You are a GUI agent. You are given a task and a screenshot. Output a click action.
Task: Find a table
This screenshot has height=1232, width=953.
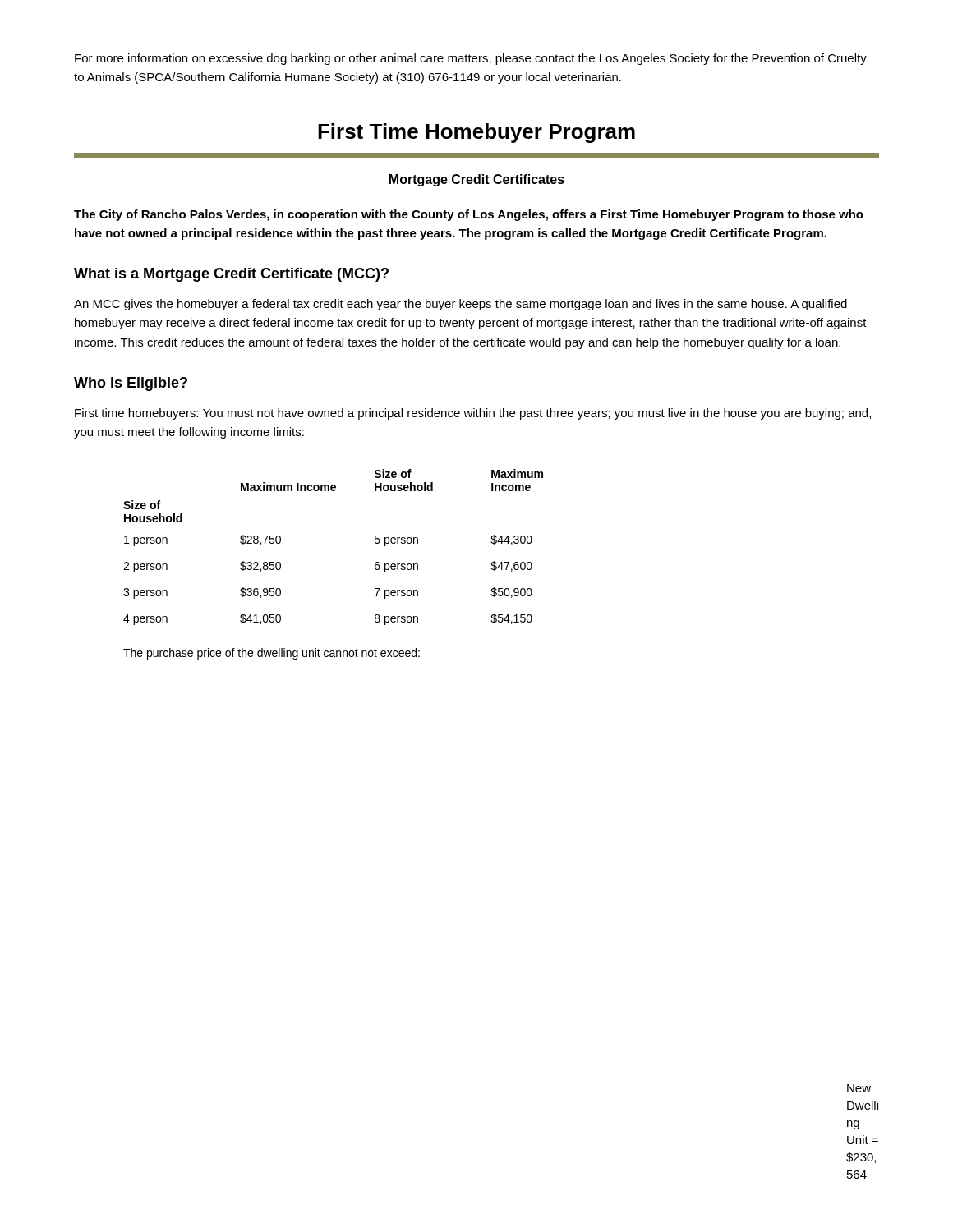click(501, 548)
